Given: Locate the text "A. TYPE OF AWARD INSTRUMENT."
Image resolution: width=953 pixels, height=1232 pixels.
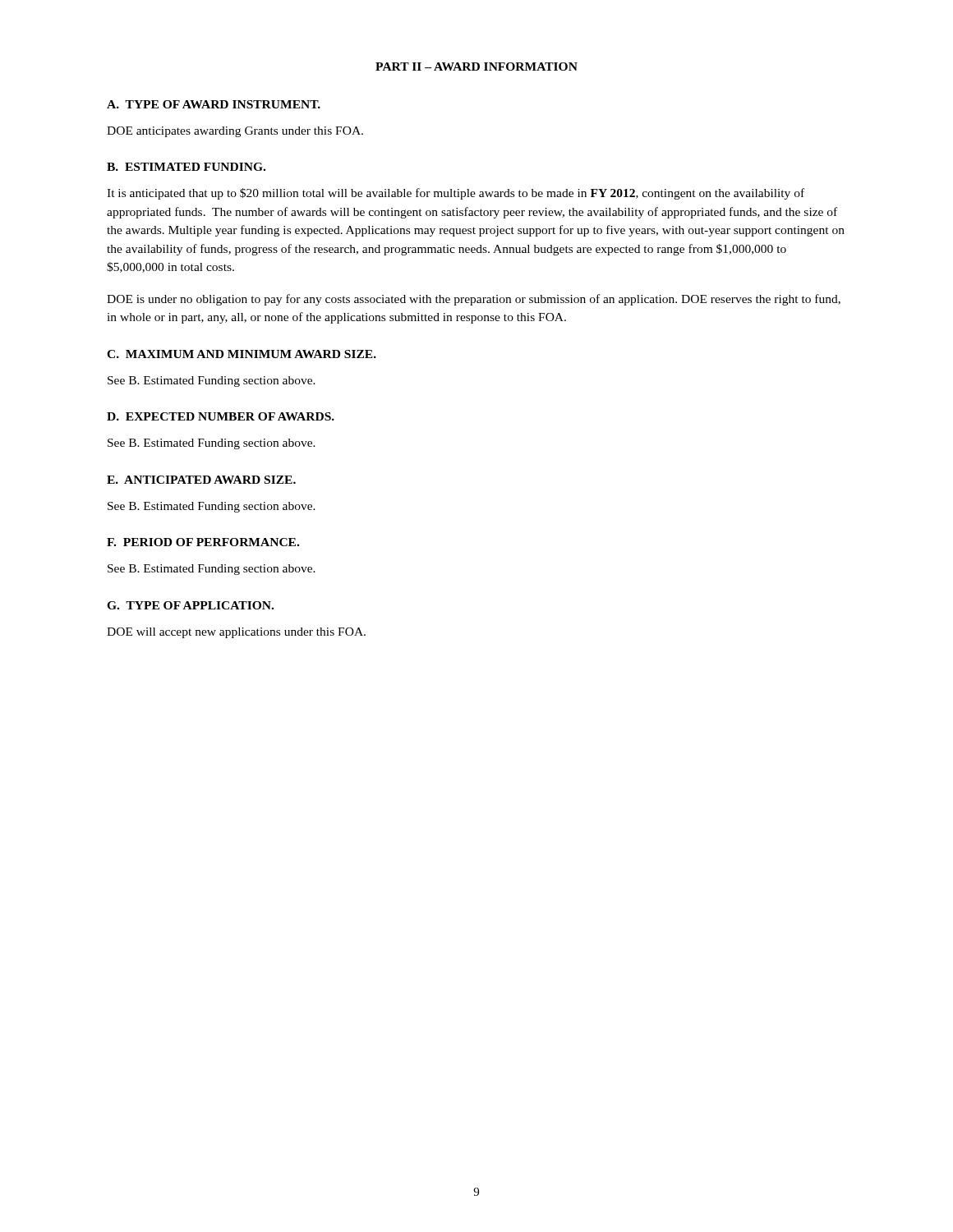Looking at the screenshot, I should click(x=214, y=104).
